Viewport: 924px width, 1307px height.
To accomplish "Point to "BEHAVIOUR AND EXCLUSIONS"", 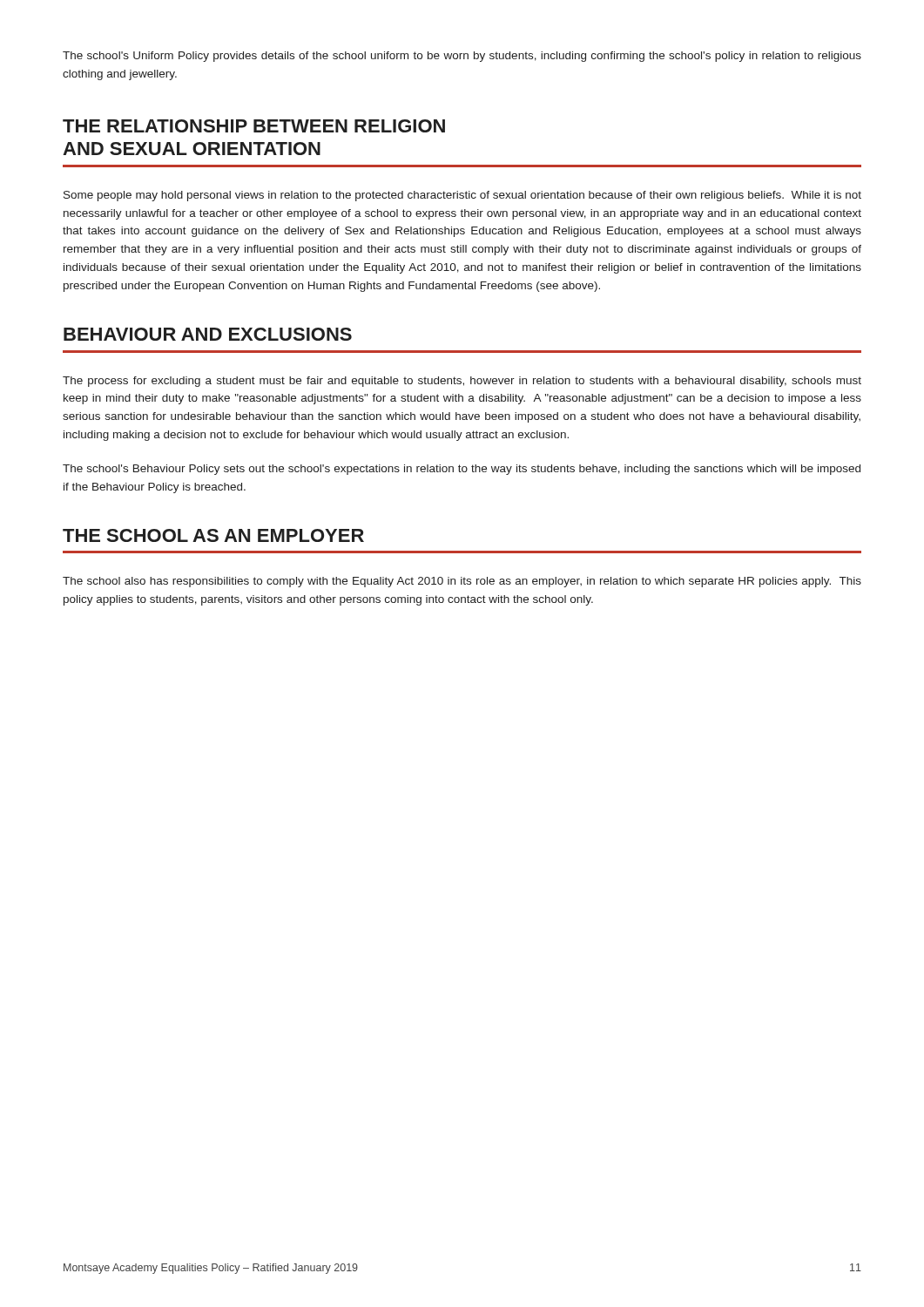I will point(208,334).
